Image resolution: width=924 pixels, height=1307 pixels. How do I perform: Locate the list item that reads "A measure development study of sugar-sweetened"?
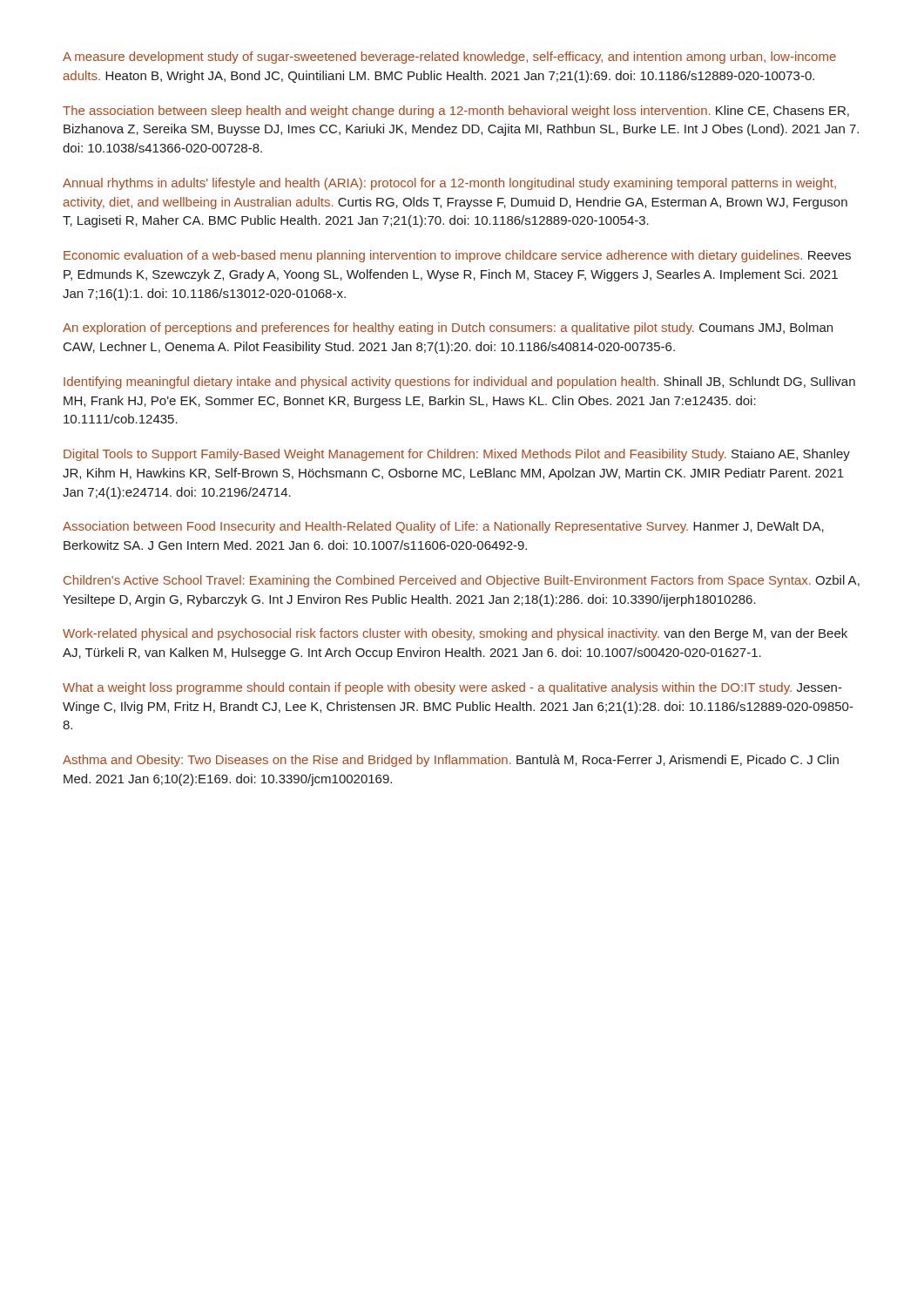pos(450,66)
